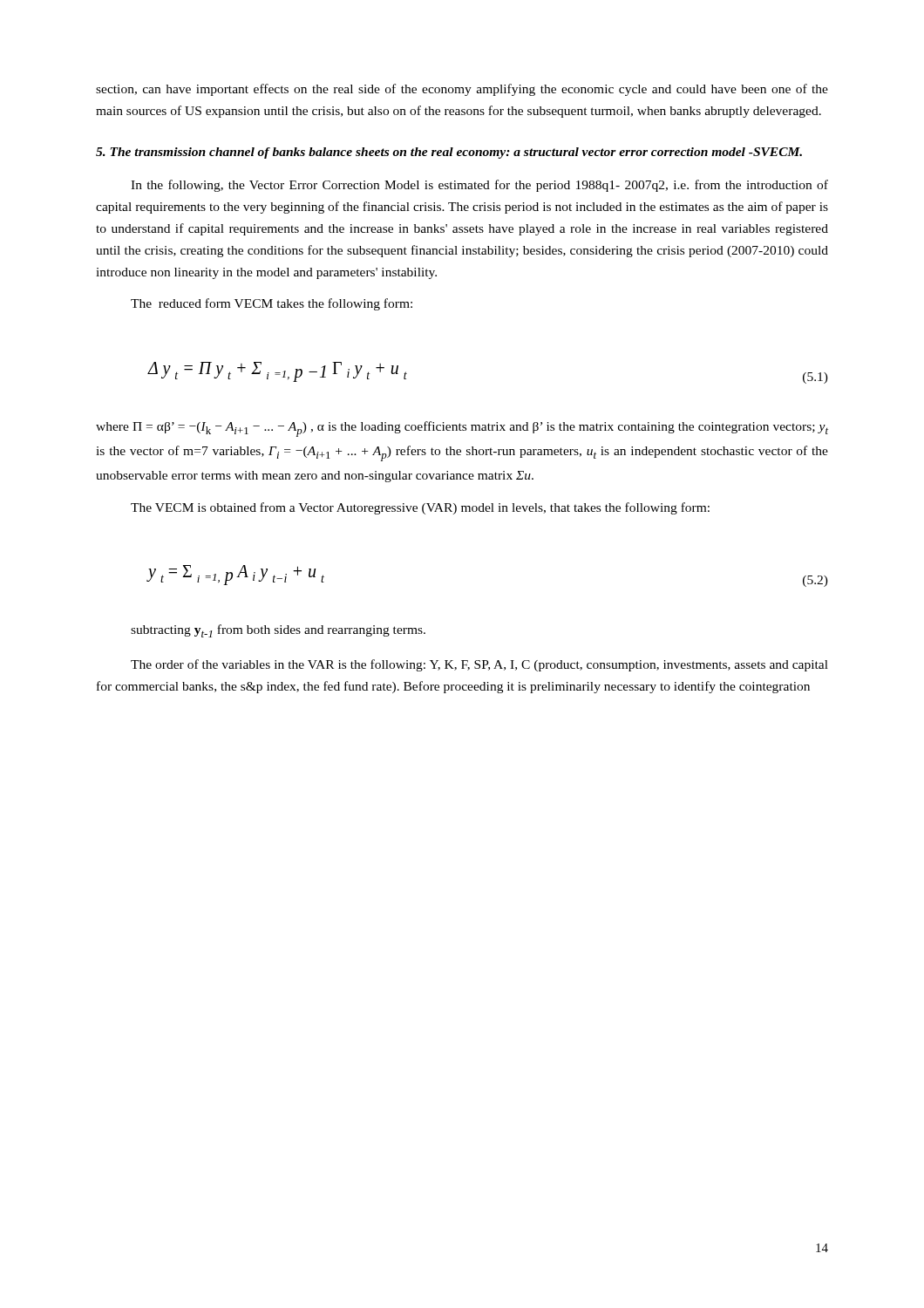Viewport: 924px width, 1308px height.
Task: Locate the text block containing "The reduced form VECM"
Action: click(x=272, y=303)
